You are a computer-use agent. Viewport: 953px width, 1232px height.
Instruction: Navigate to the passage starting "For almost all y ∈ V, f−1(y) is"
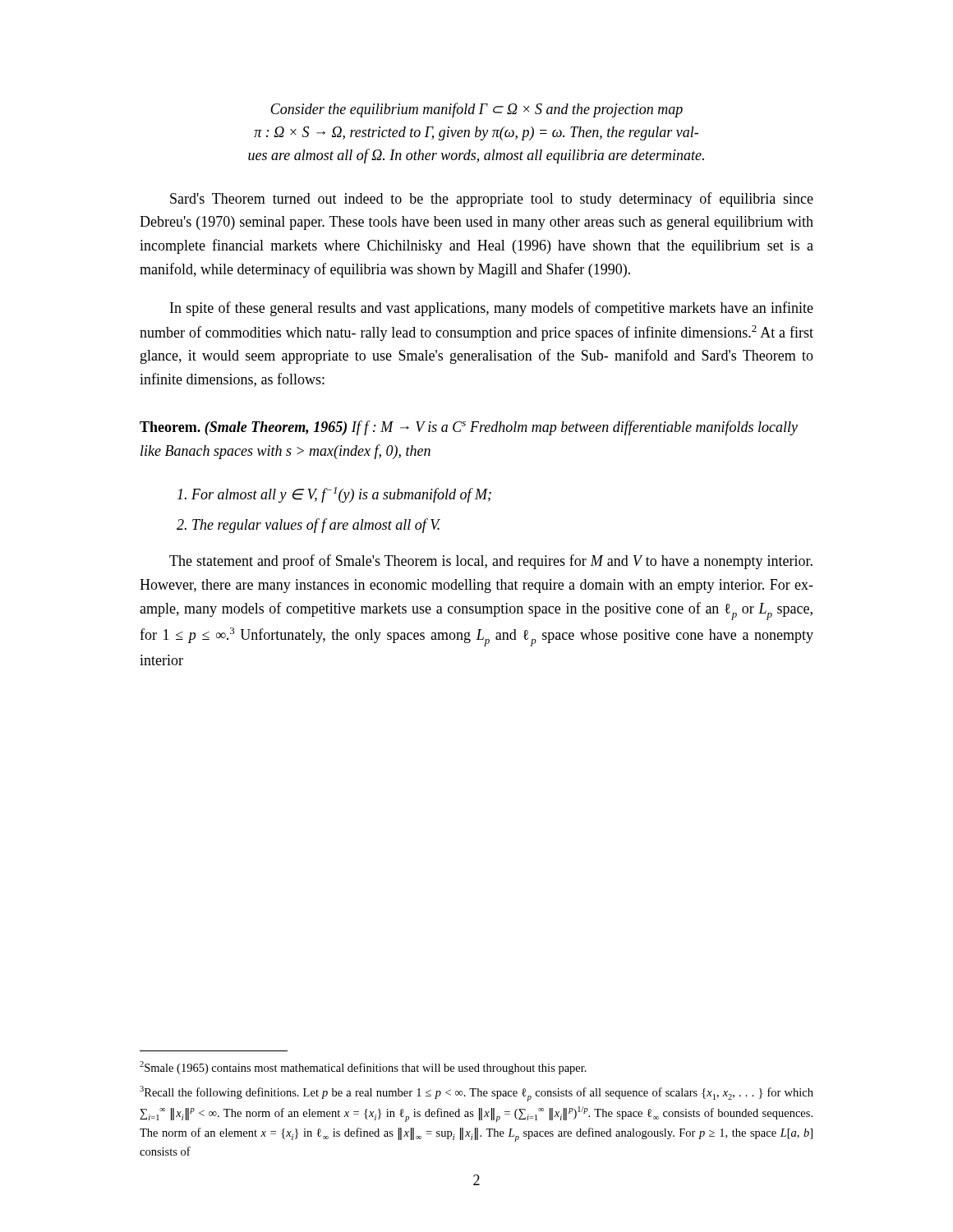click(x=334, y=493)
